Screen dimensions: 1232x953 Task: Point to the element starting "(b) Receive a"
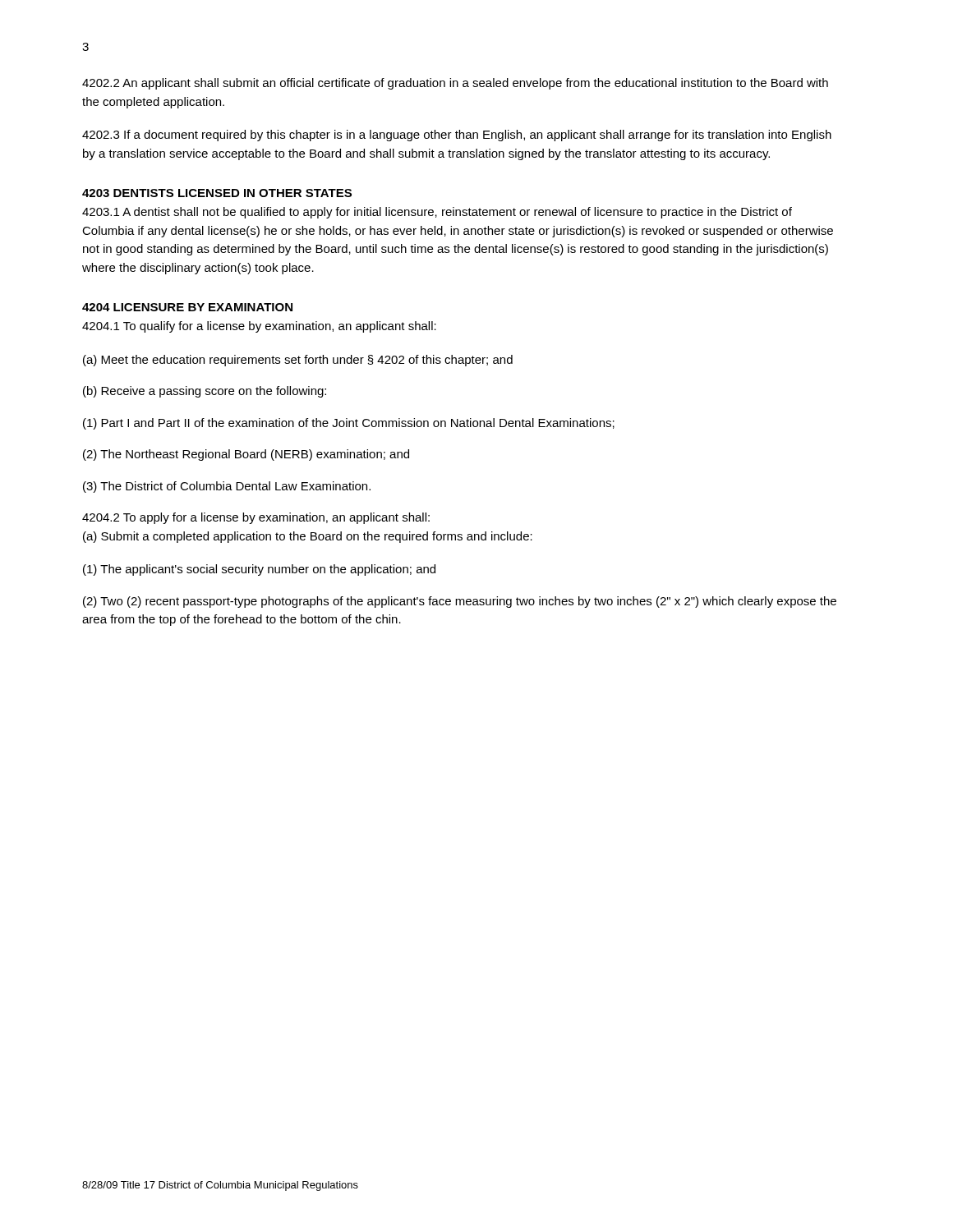point(205,391)
